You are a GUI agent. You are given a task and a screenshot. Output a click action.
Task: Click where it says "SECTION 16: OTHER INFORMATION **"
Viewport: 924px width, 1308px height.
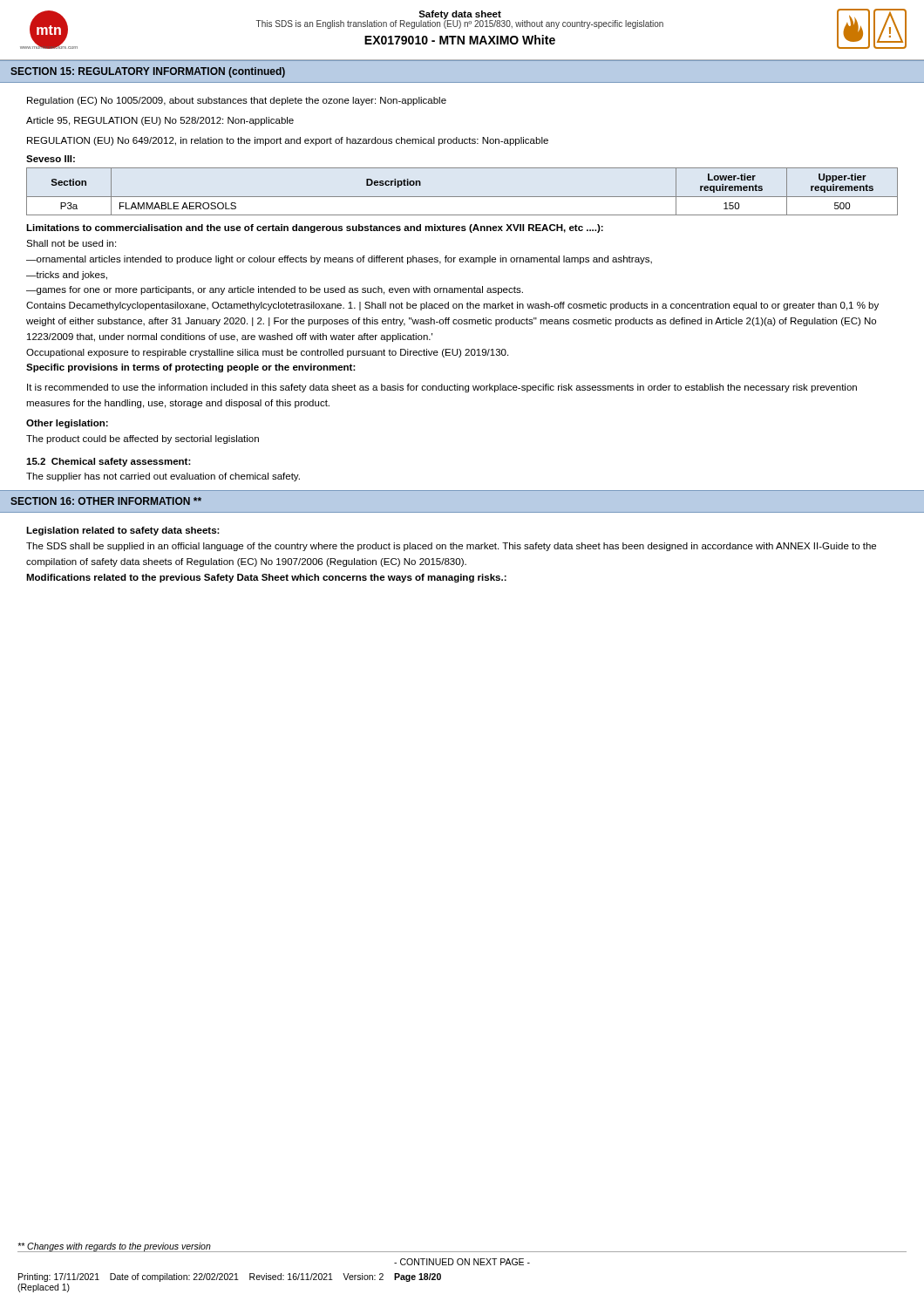point(106,502)
